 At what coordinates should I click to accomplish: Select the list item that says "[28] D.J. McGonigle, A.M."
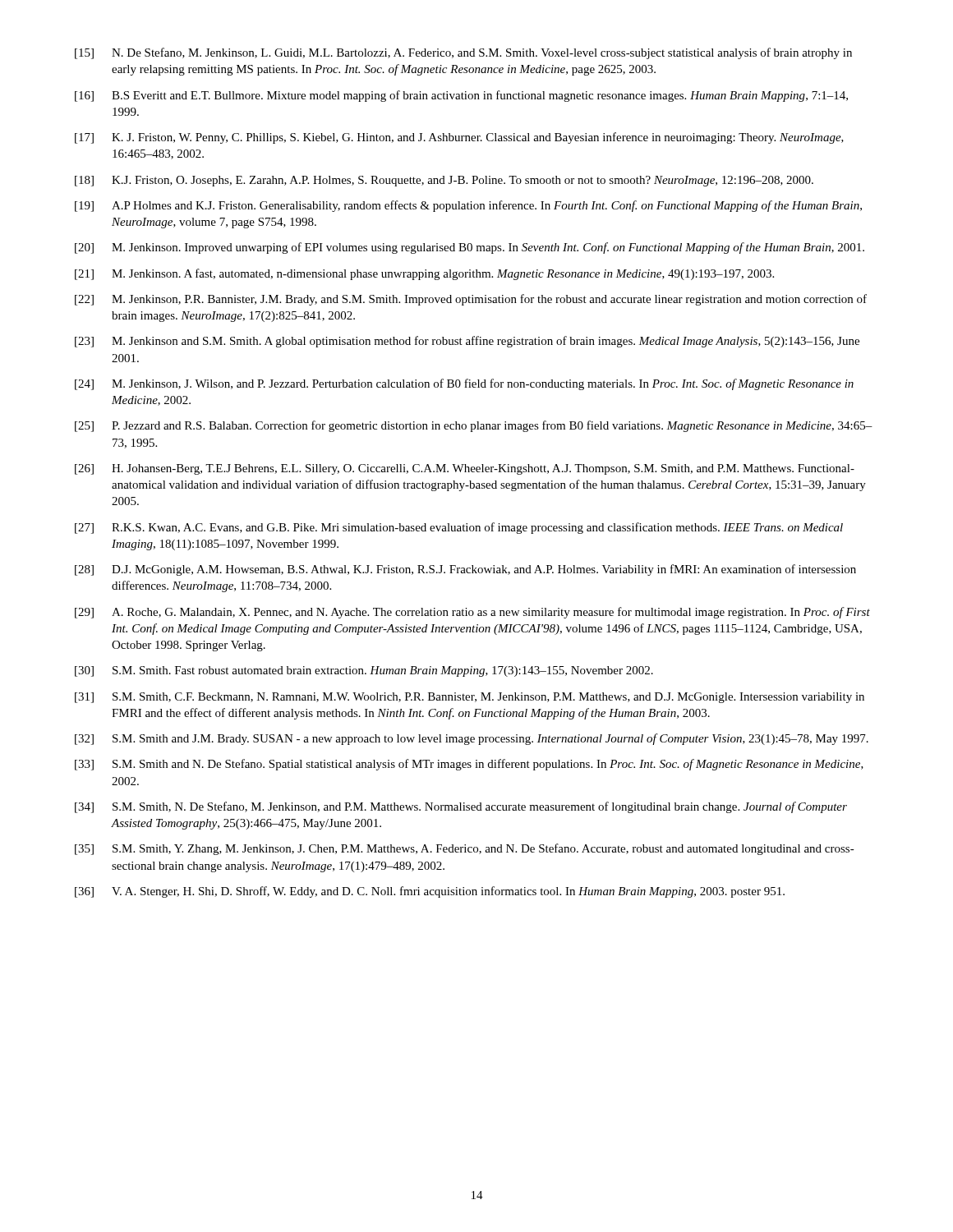coord(476,578)
